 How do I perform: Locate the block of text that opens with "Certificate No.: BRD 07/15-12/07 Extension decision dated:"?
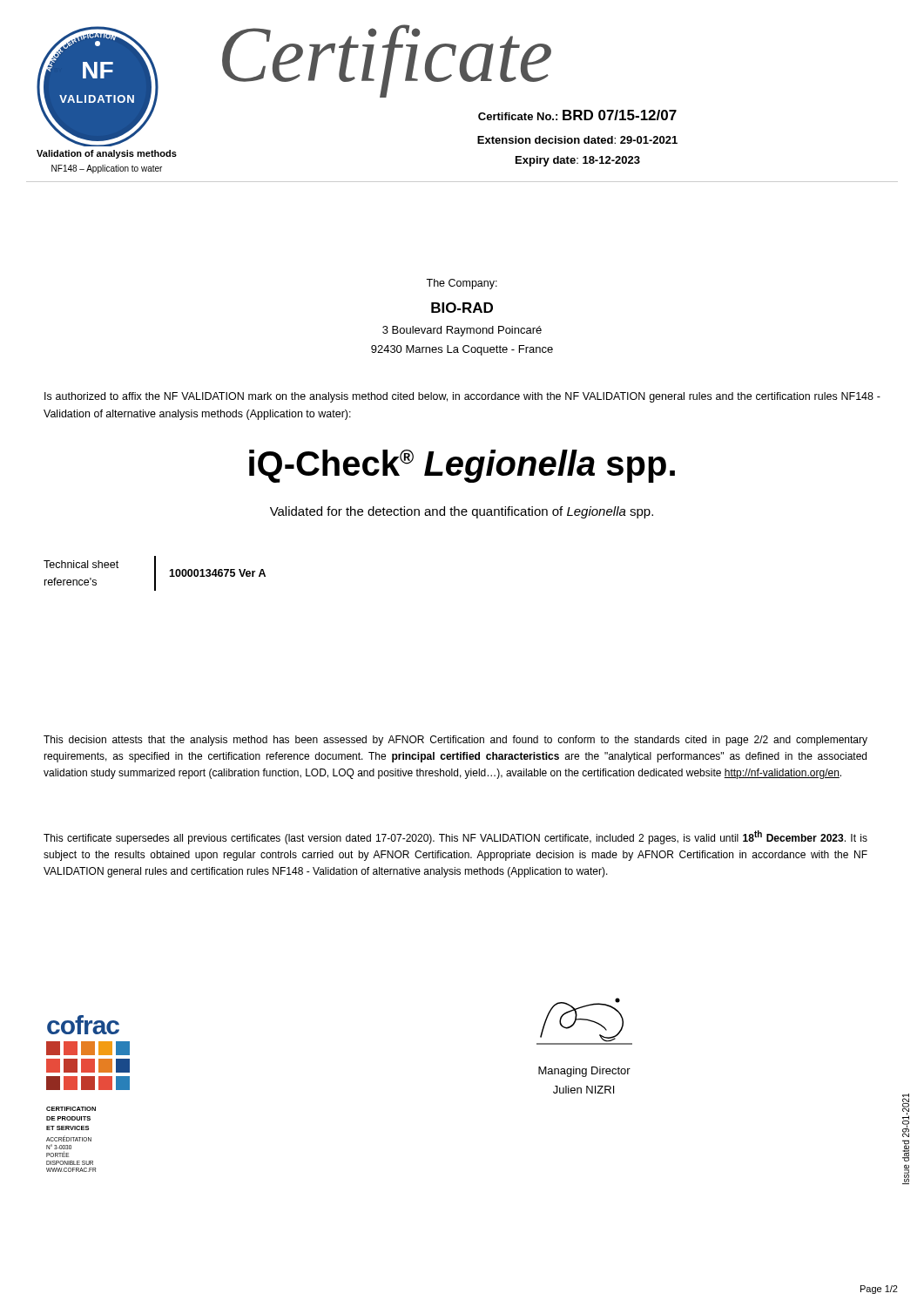pyautogui.click(x=577, y=137)
